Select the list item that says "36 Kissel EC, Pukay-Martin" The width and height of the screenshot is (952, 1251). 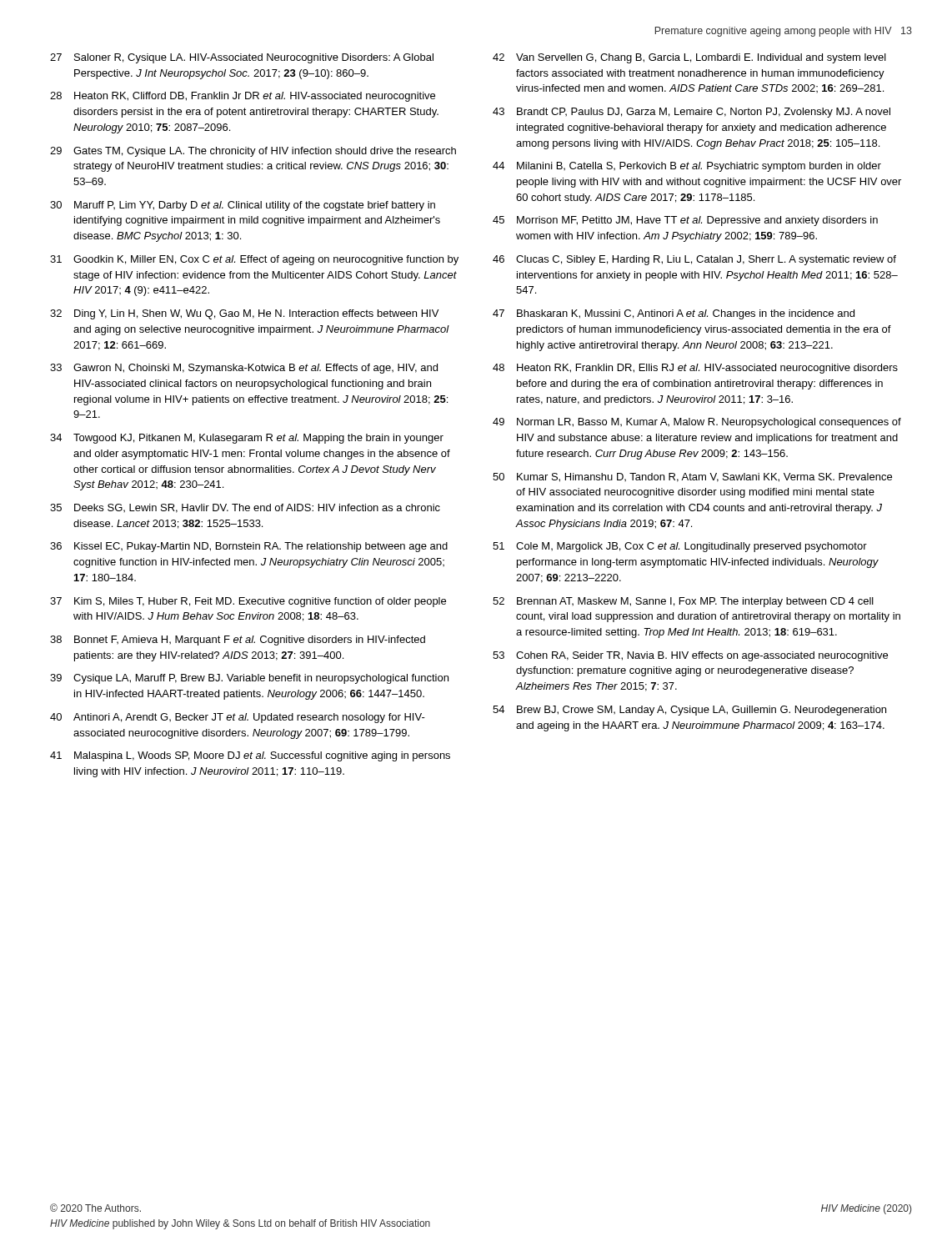coord(255,563)
